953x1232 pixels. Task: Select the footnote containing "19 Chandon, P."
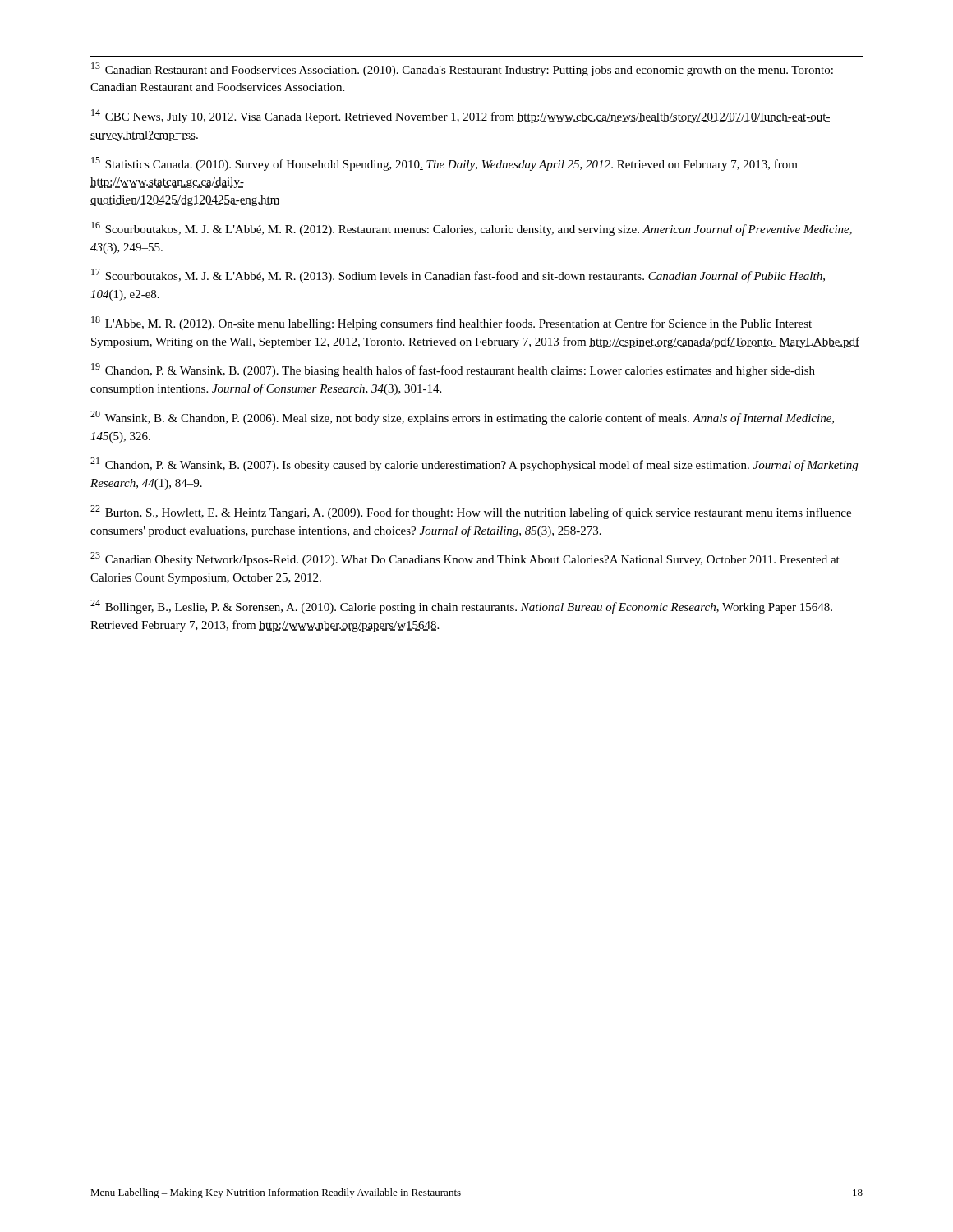point(453,379)
